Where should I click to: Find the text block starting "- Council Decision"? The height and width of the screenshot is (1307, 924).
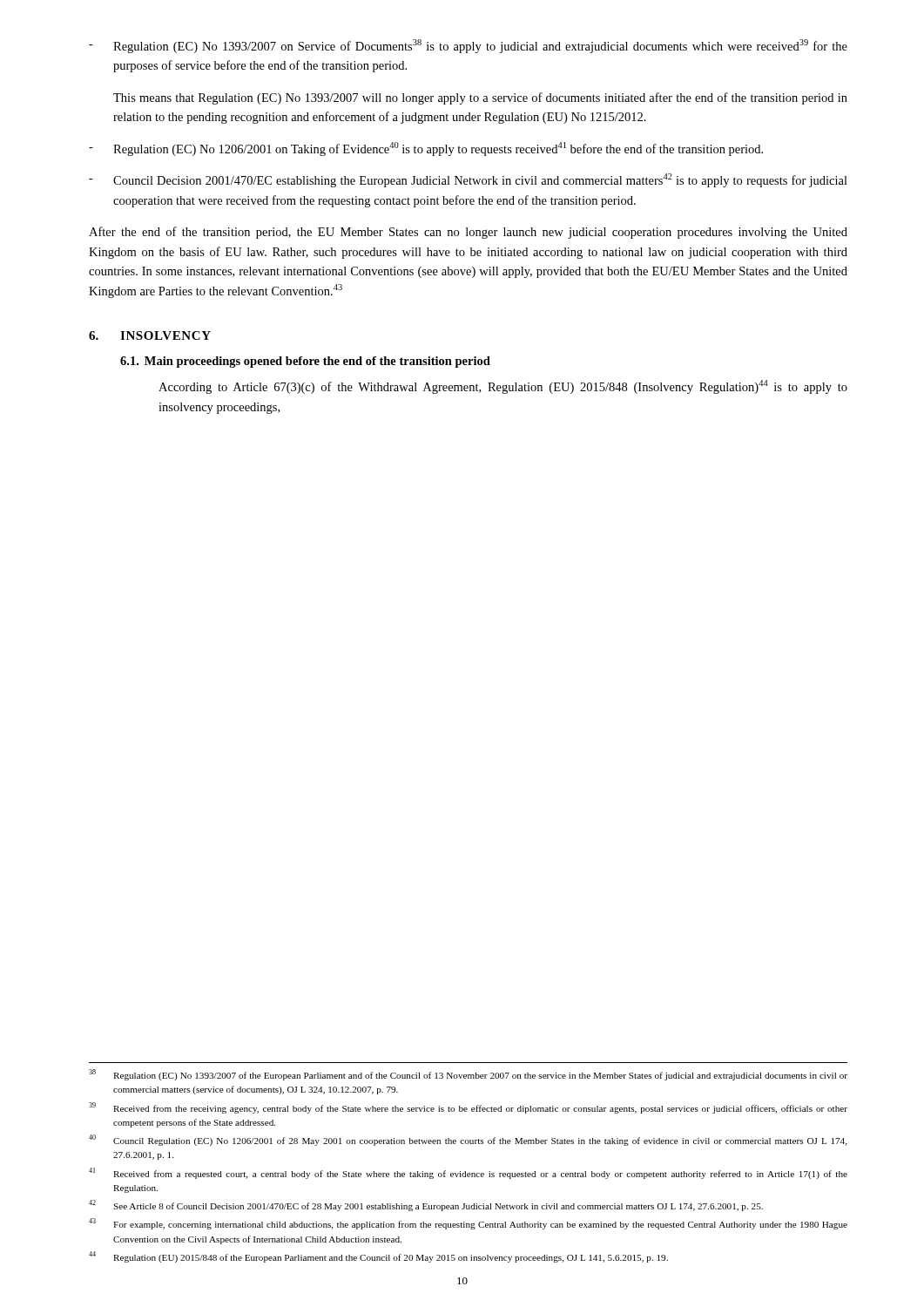pyautogui.click(x=468, y=191)
